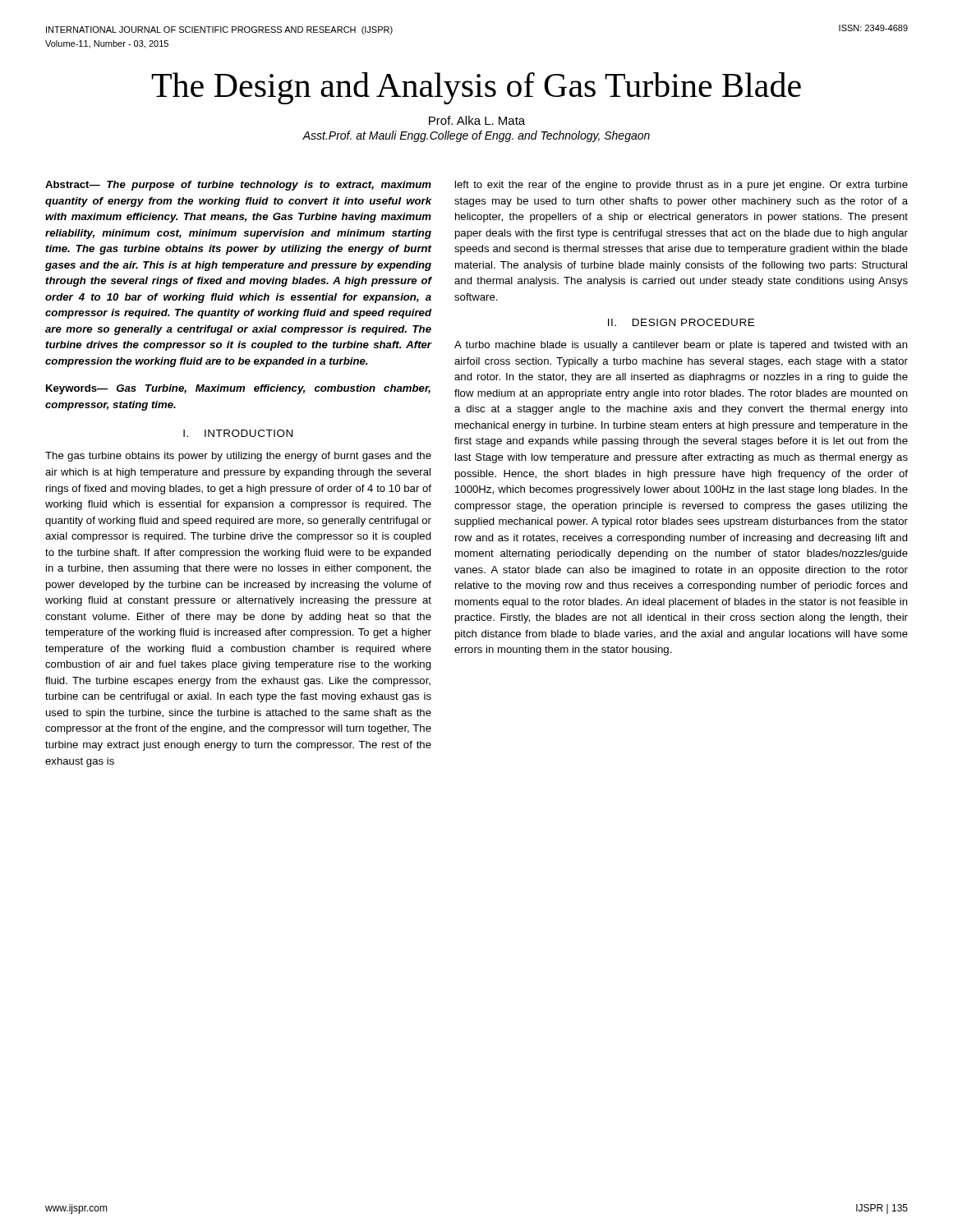953x1232 pixels.
Task: Find the passage starting "left to exit the rear of"
Action: pos(681,241)
